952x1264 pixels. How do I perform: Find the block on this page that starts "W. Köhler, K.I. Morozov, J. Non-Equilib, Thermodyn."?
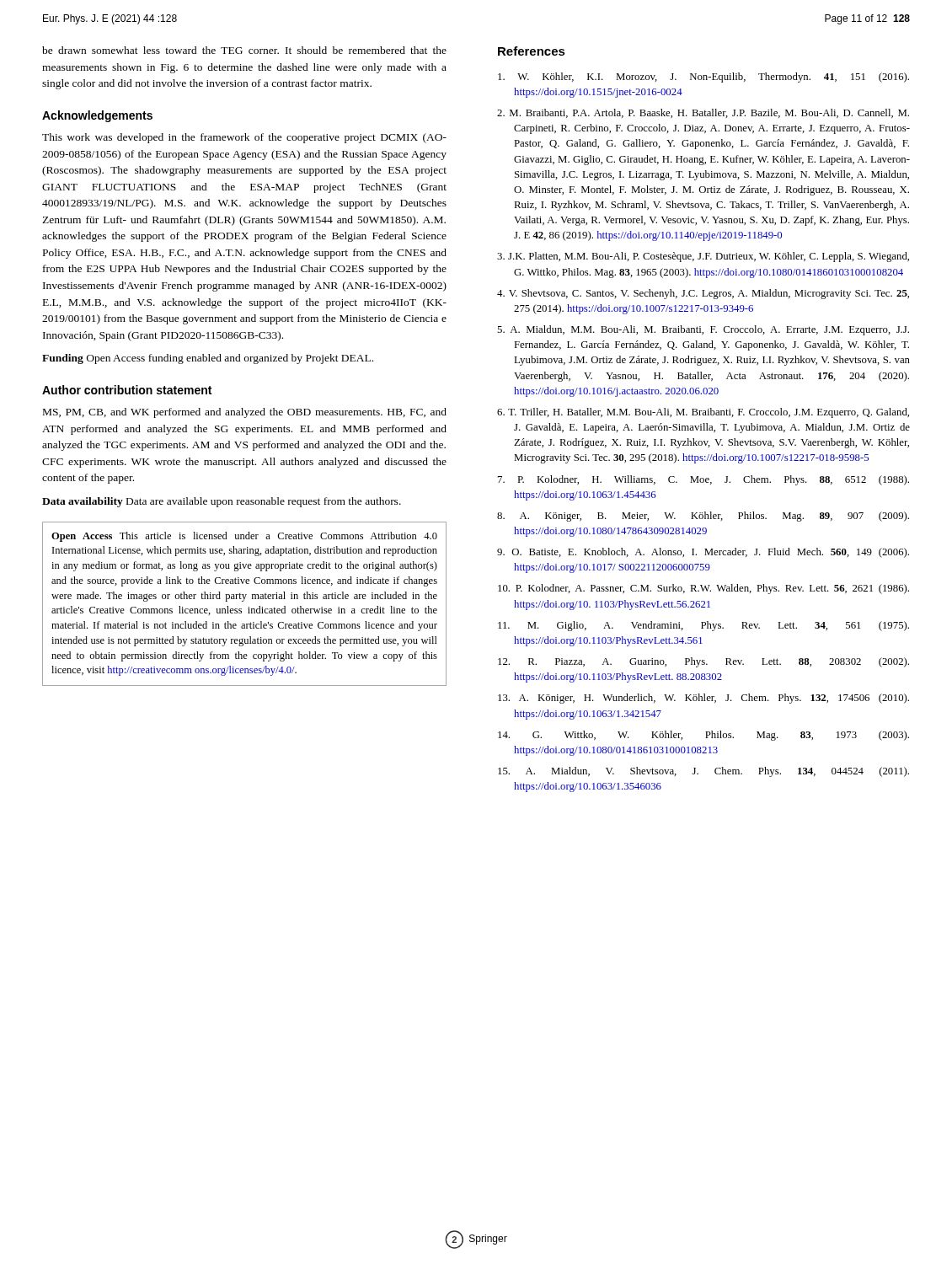point(703,84)
